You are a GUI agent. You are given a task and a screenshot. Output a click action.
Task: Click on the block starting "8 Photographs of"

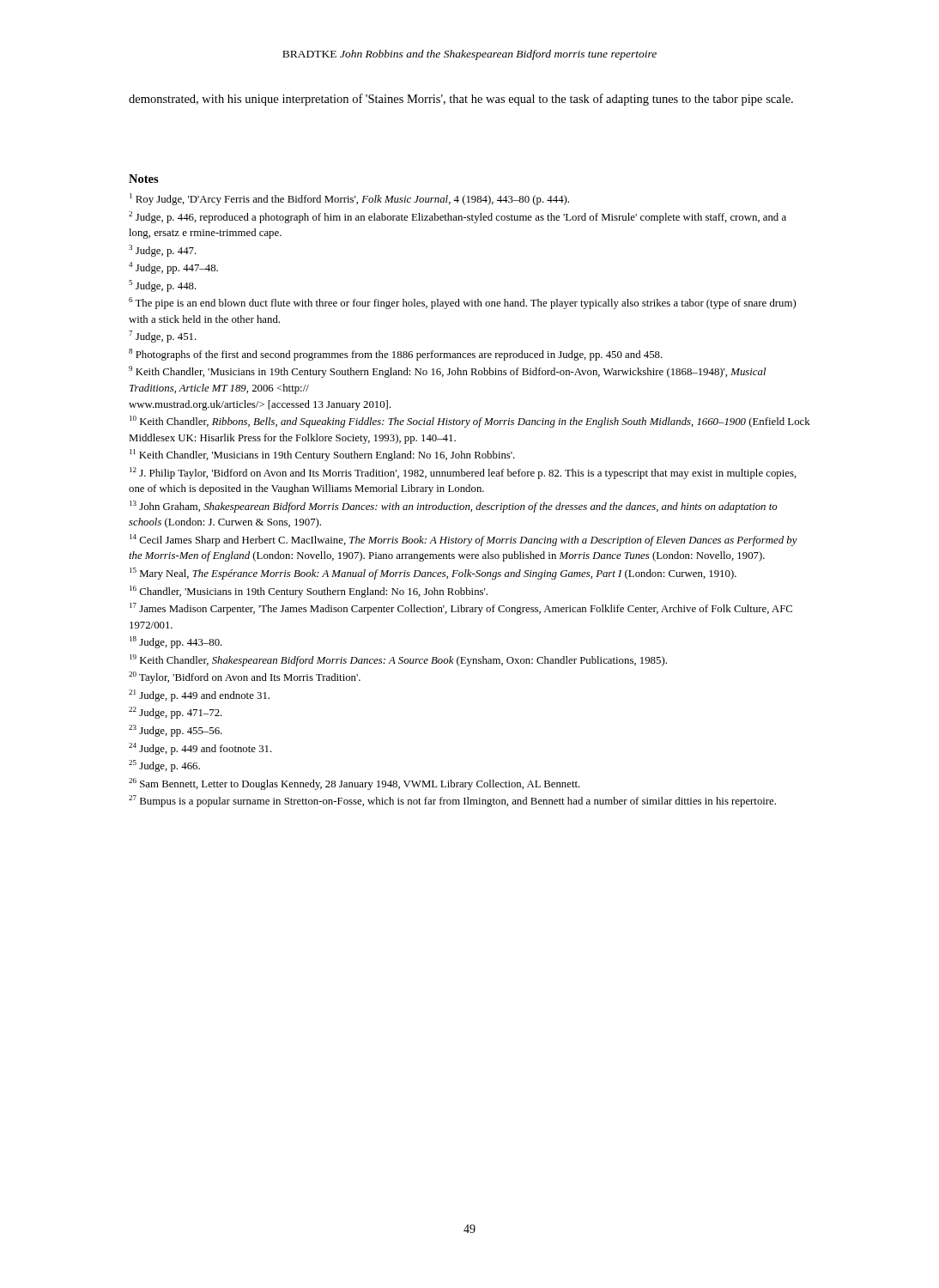click(396, 354)
